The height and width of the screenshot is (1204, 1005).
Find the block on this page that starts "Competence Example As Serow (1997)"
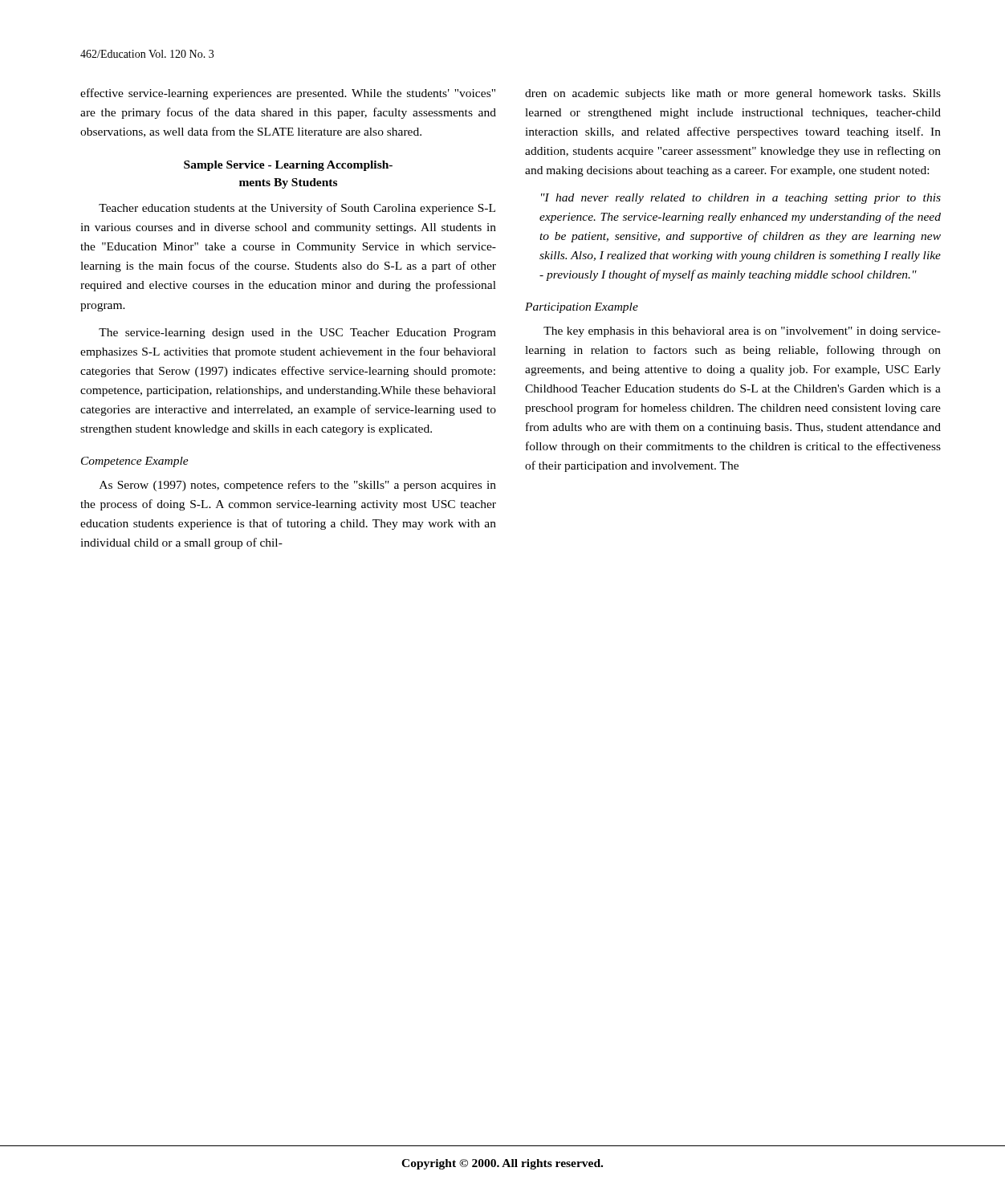[288, 501]
